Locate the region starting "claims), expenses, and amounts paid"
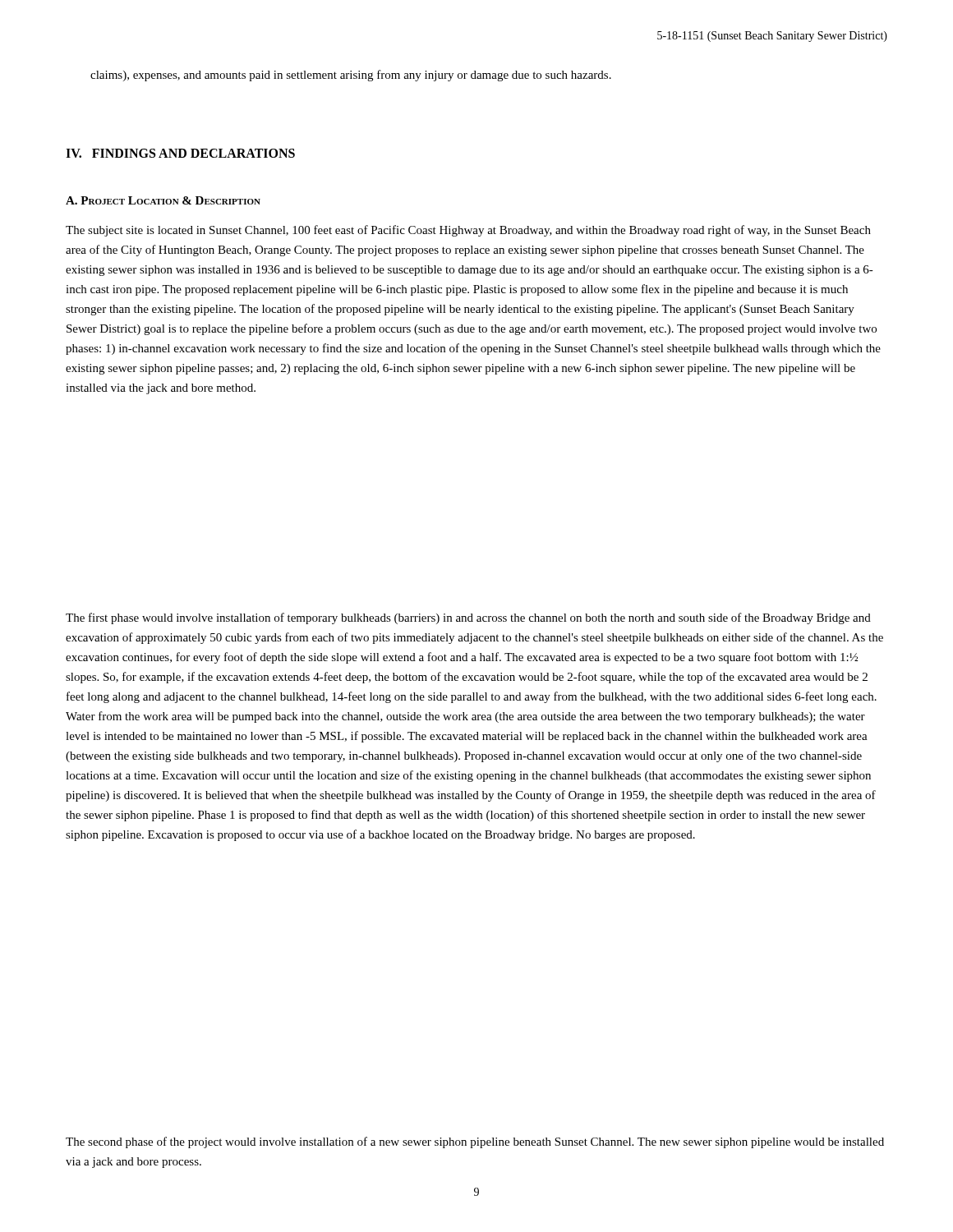This screenshot has width=953, height=1232. pyautogui.click(x=351, y=75)
